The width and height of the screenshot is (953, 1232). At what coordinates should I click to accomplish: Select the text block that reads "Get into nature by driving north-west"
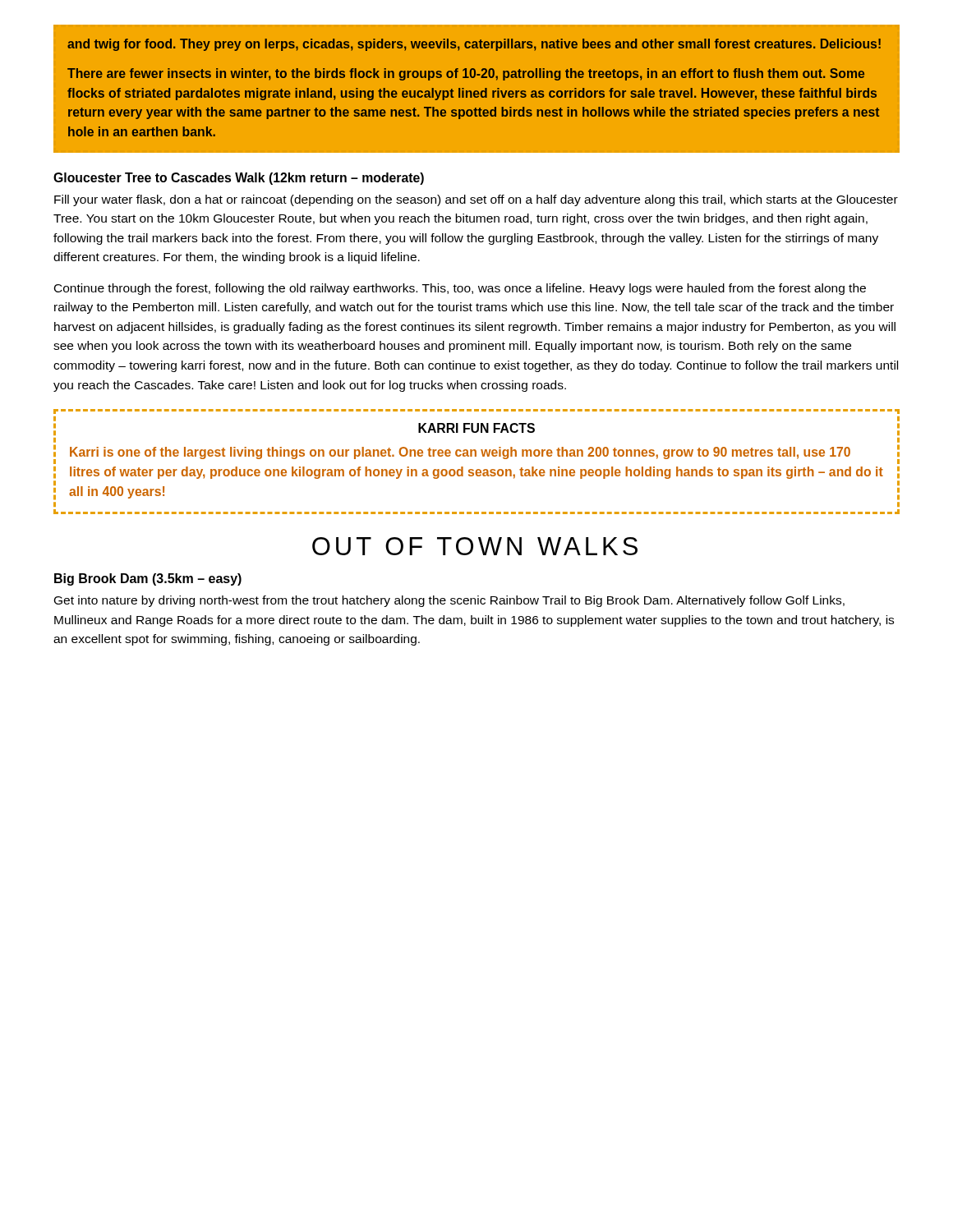coord(474,619)
